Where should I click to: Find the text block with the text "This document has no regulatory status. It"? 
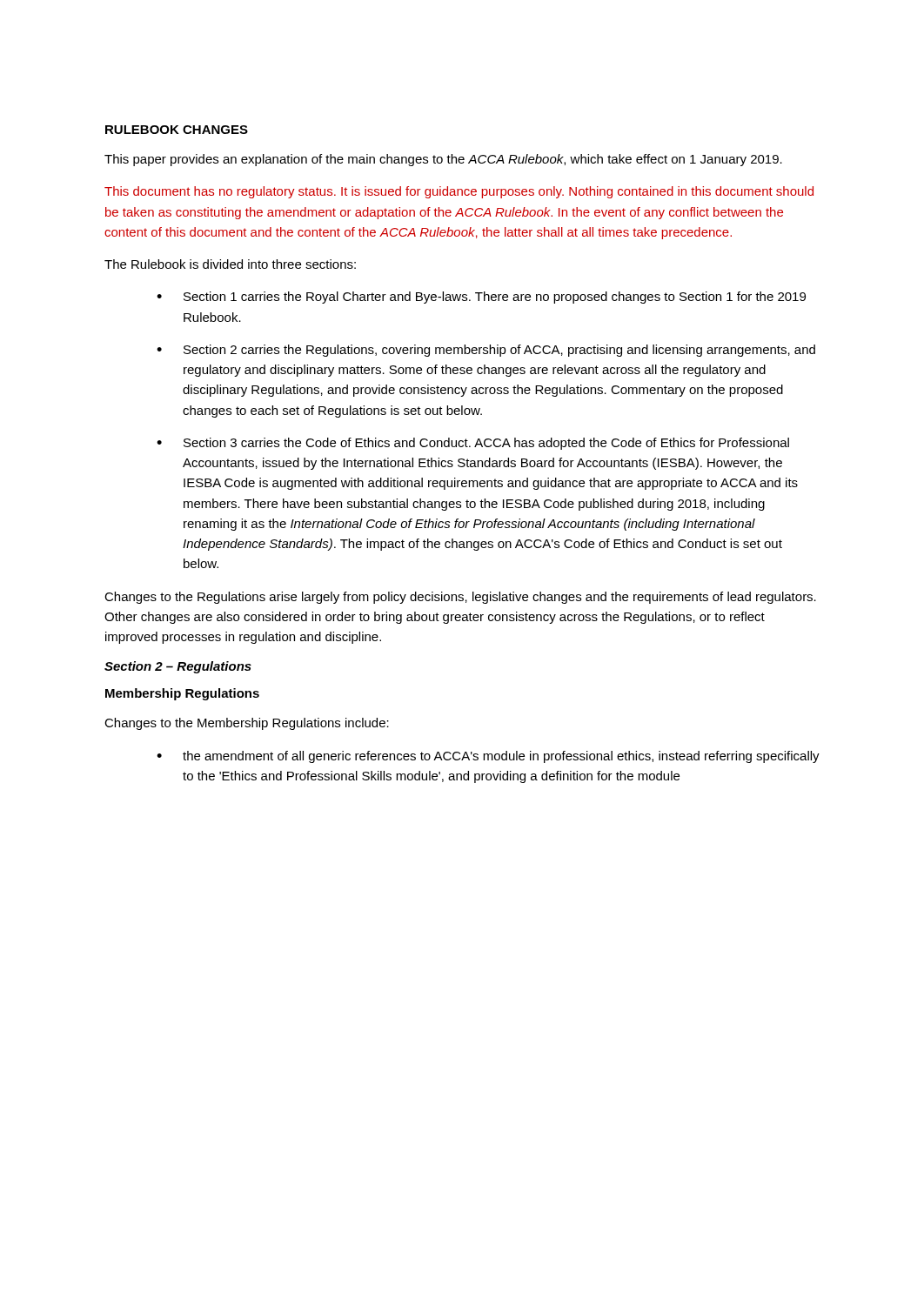(x=459, y=211)
